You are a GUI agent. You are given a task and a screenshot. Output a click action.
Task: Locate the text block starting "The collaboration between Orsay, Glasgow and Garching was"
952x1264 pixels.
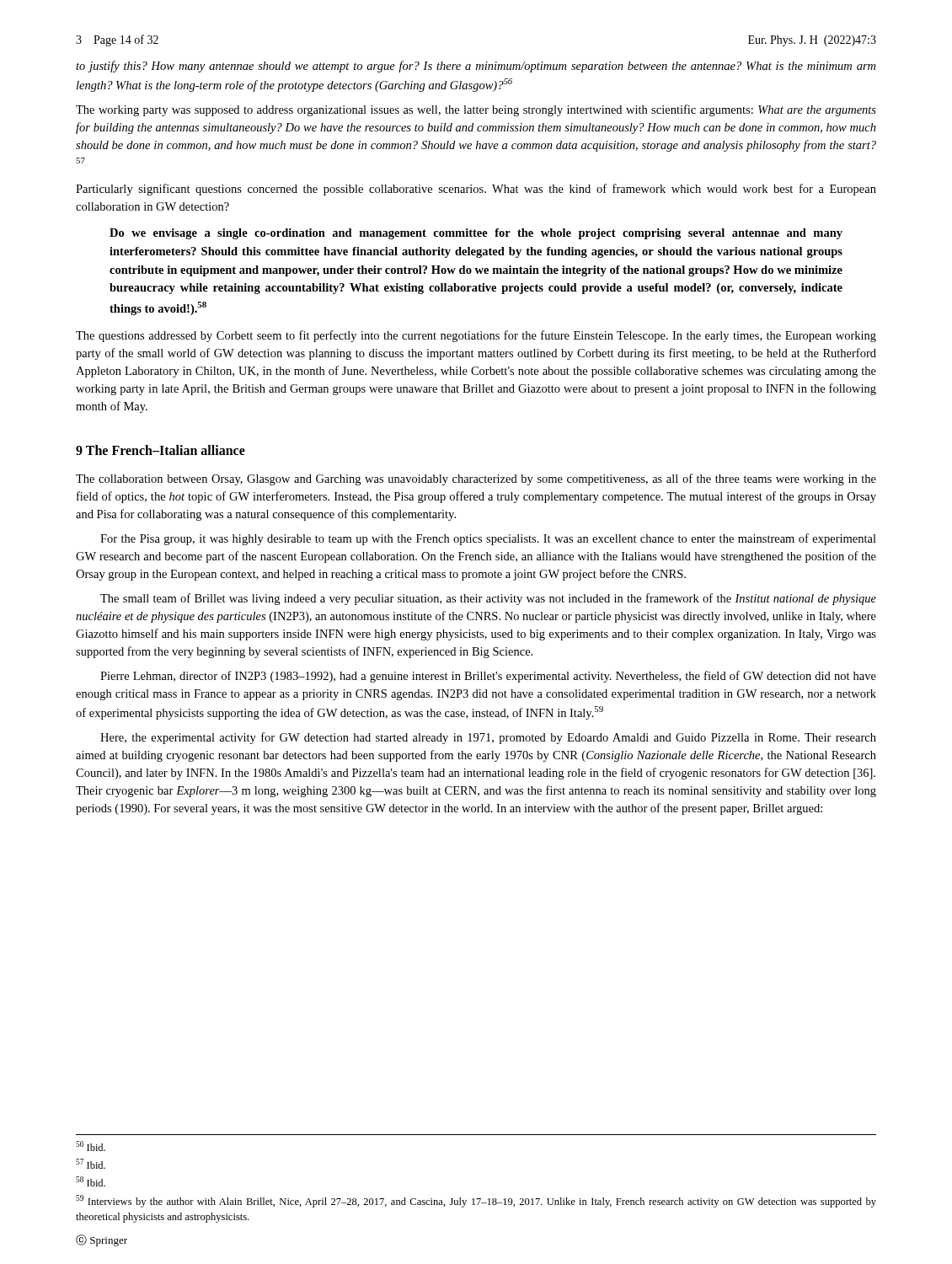pyautogui.click(x=476, y=497)
